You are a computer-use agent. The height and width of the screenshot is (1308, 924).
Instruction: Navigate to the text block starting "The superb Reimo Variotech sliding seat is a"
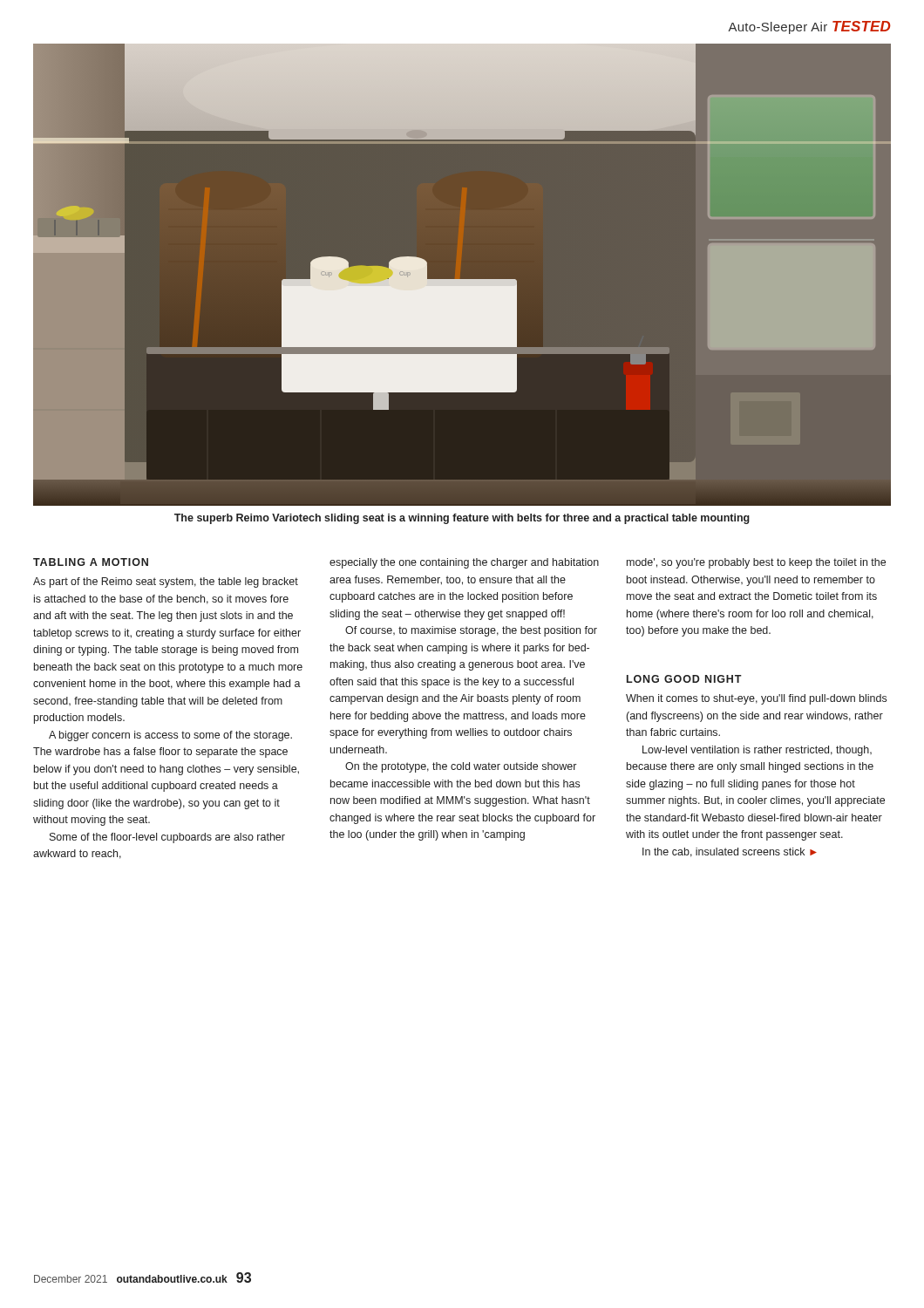[x=462, y=518]
